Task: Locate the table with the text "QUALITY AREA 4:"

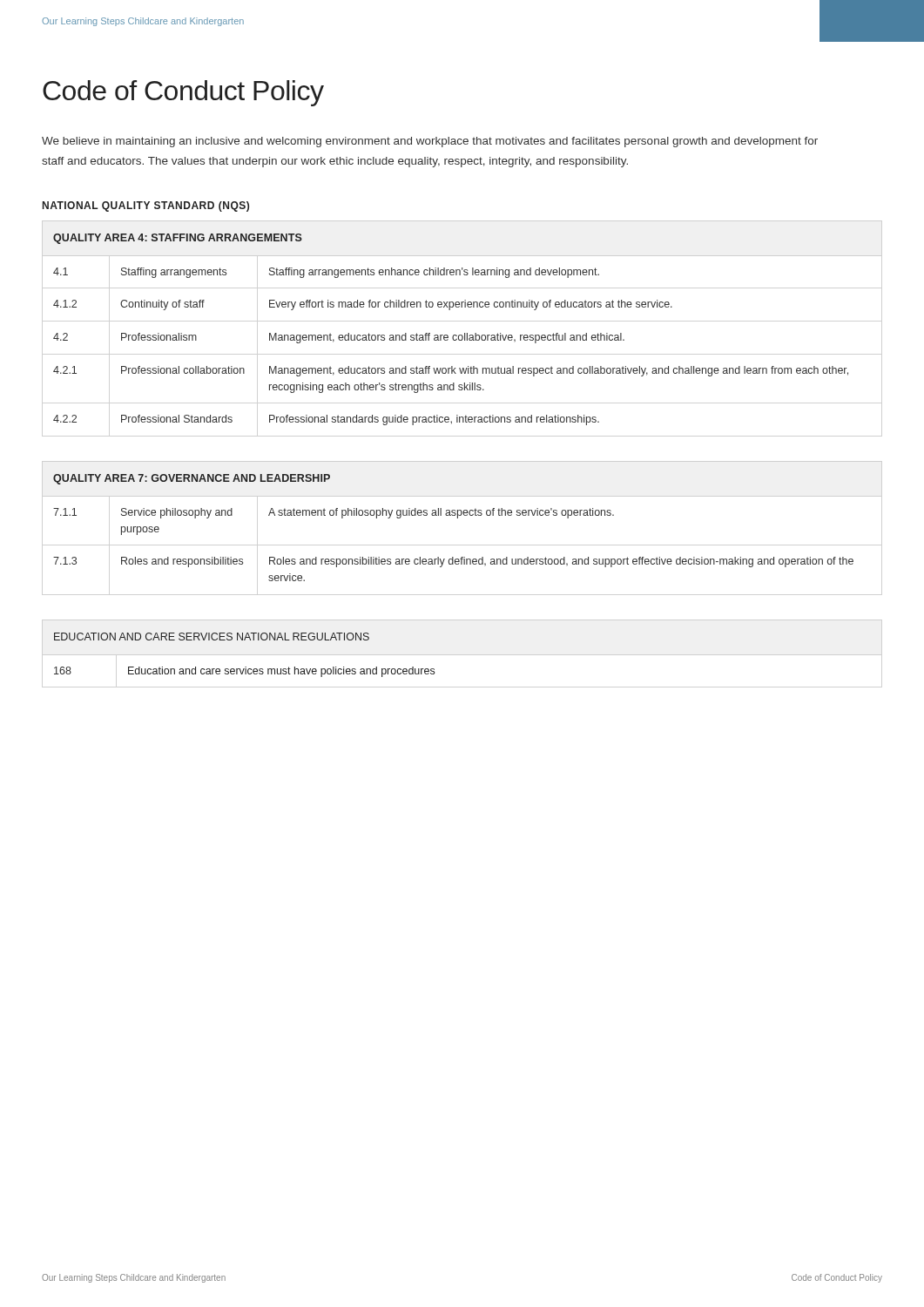Action: coord(462,329)
